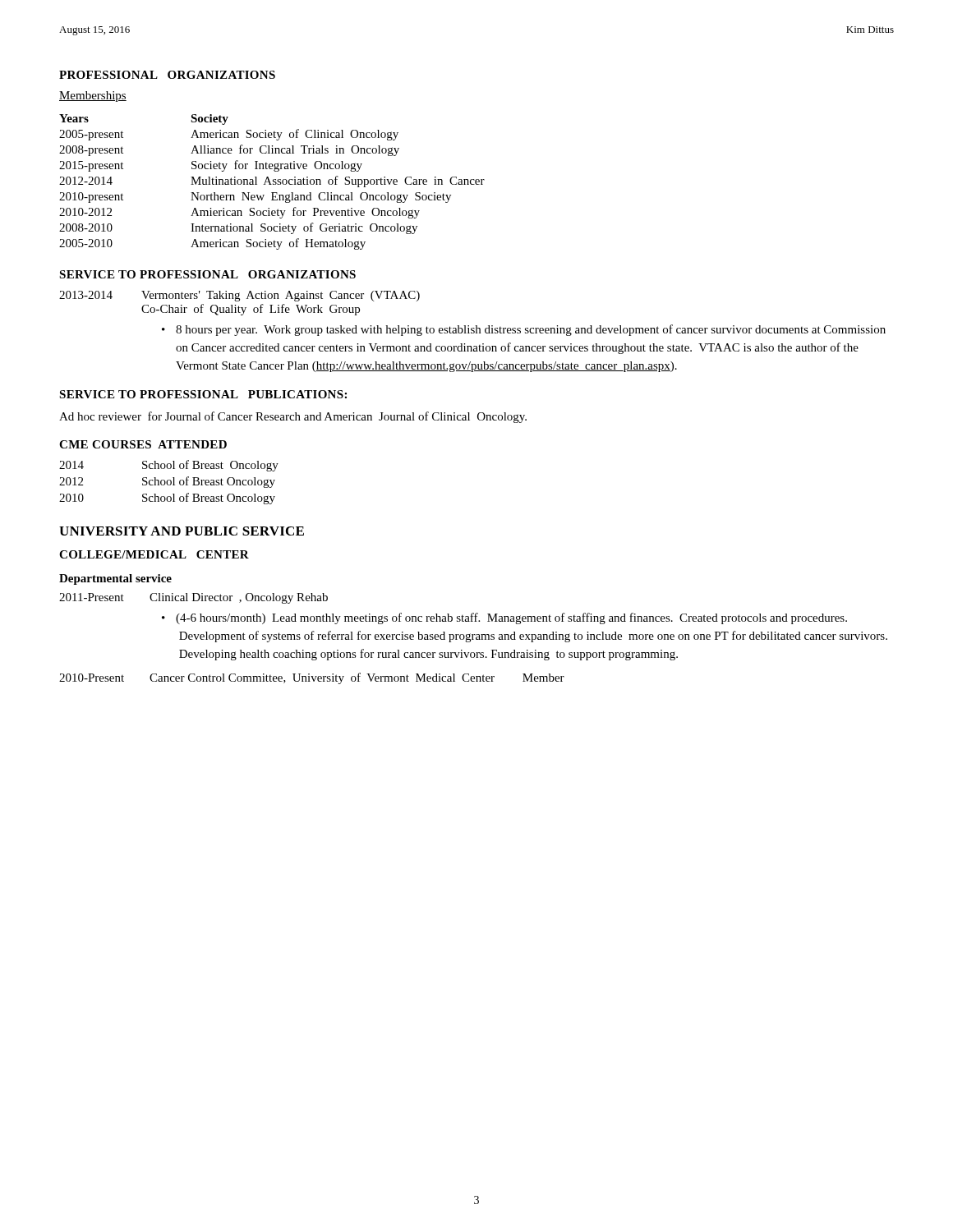Screen dimensions: 1232x953
Task: Point to the element starting "Ad hoc reviewer for Journal"
Action: tap(293, 417)
